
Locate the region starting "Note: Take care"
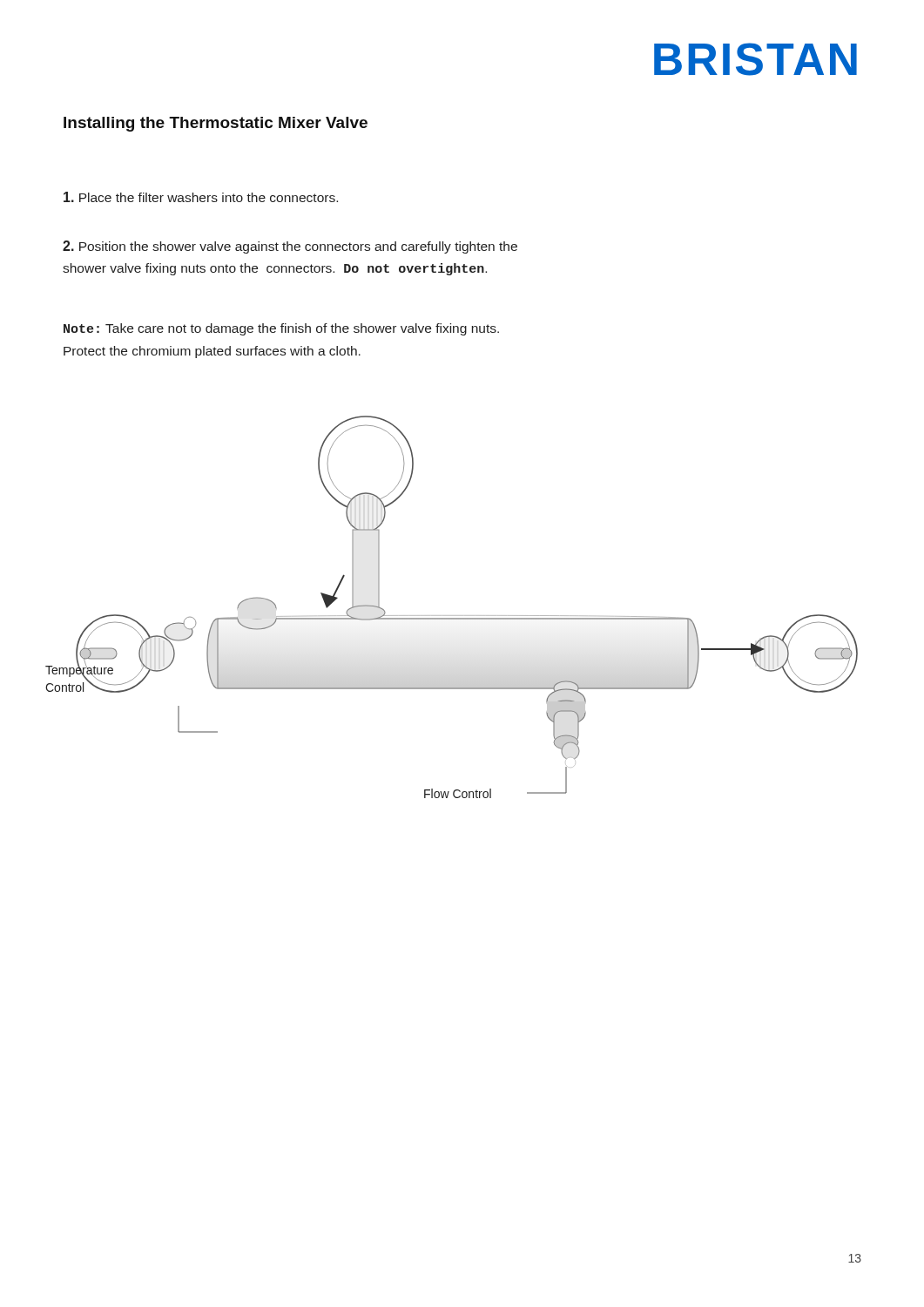[x=281, y=339]
